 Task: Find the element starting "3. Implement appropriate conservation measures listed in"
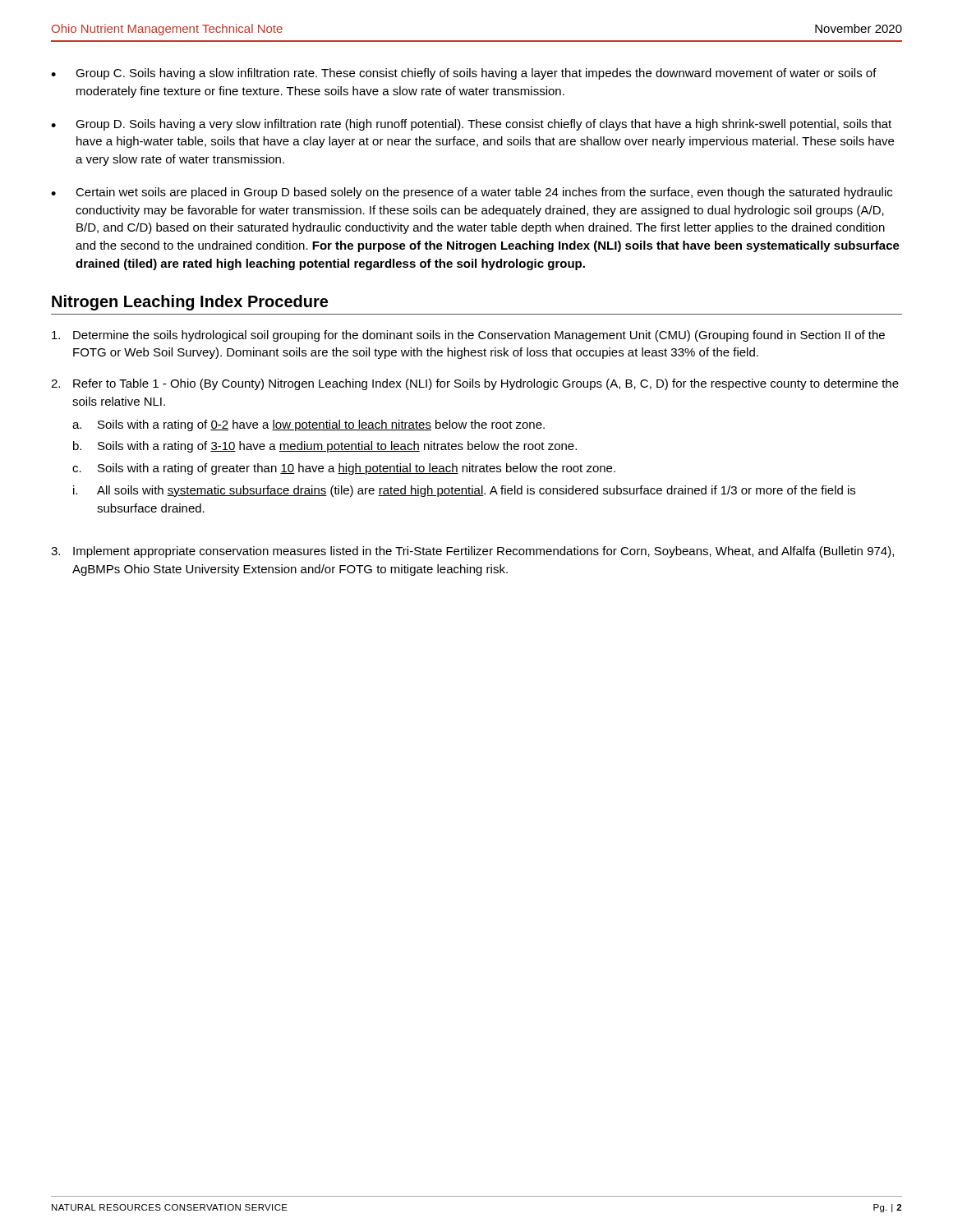[x=476, y=560]
